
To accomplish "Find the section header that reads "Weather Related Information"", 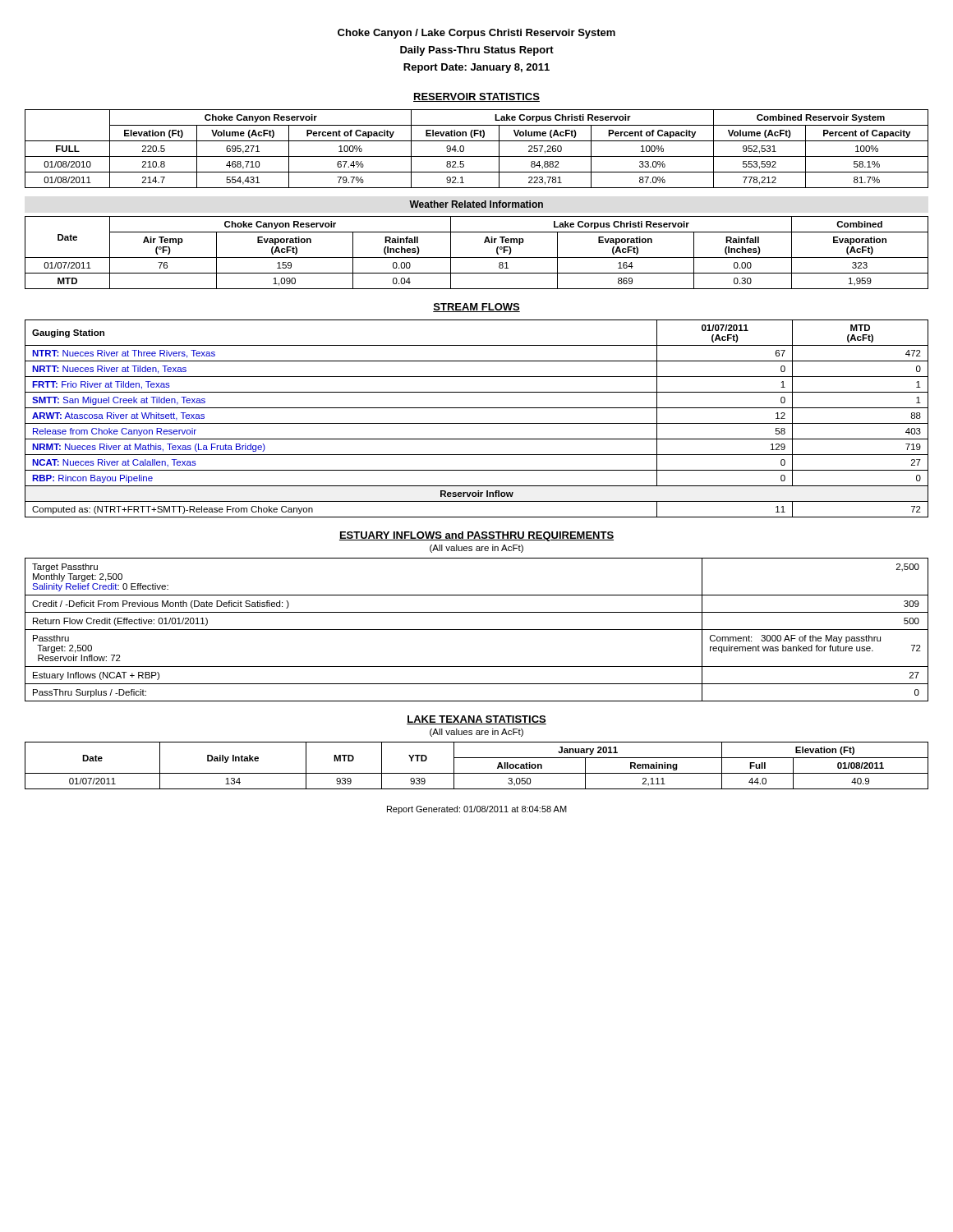I will coord(476,205).
